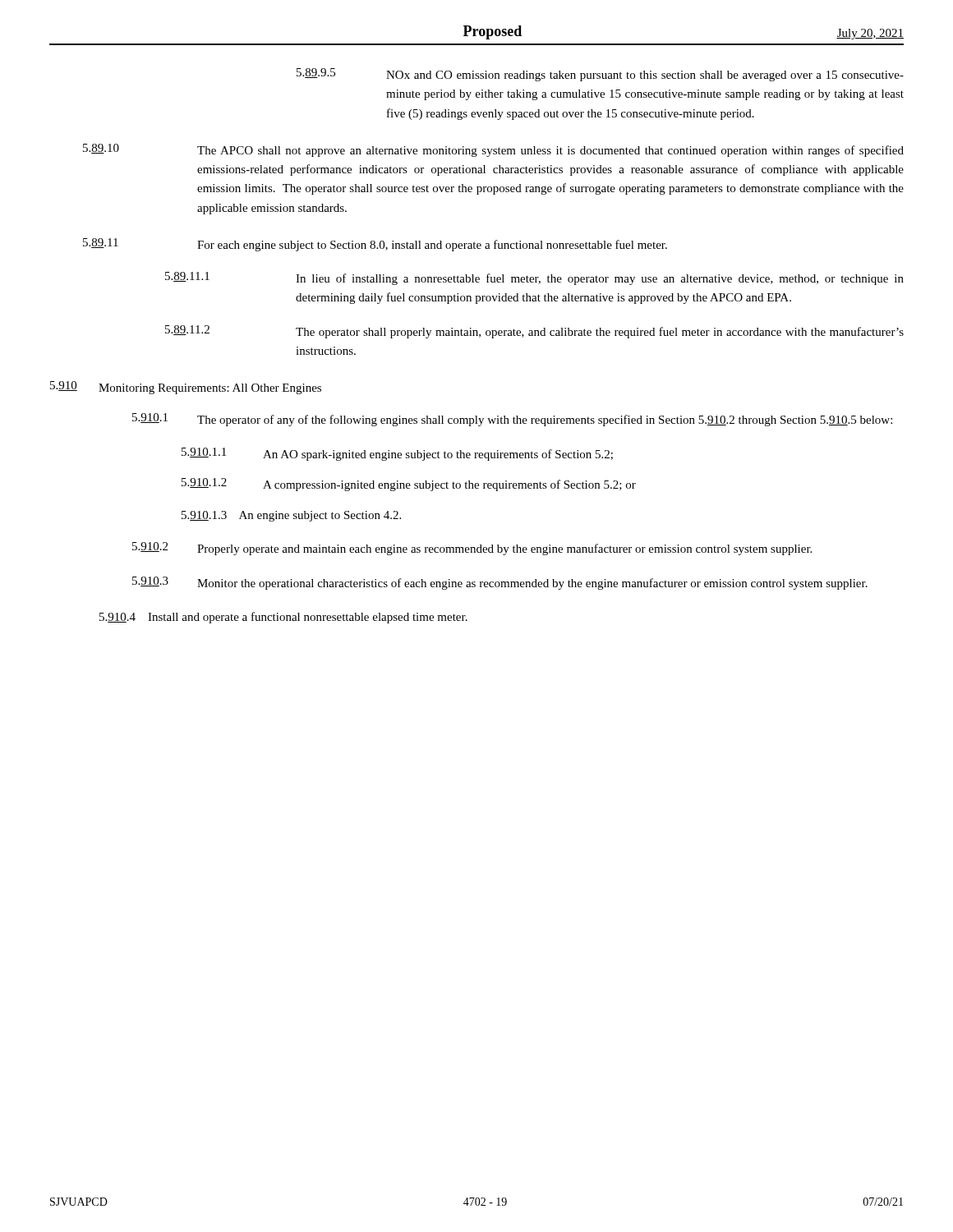Point to the block beginning "5.910.1.2 A compression-ignited engine subject"
This screenshot has width=953, height=1232.
[542, 485]
